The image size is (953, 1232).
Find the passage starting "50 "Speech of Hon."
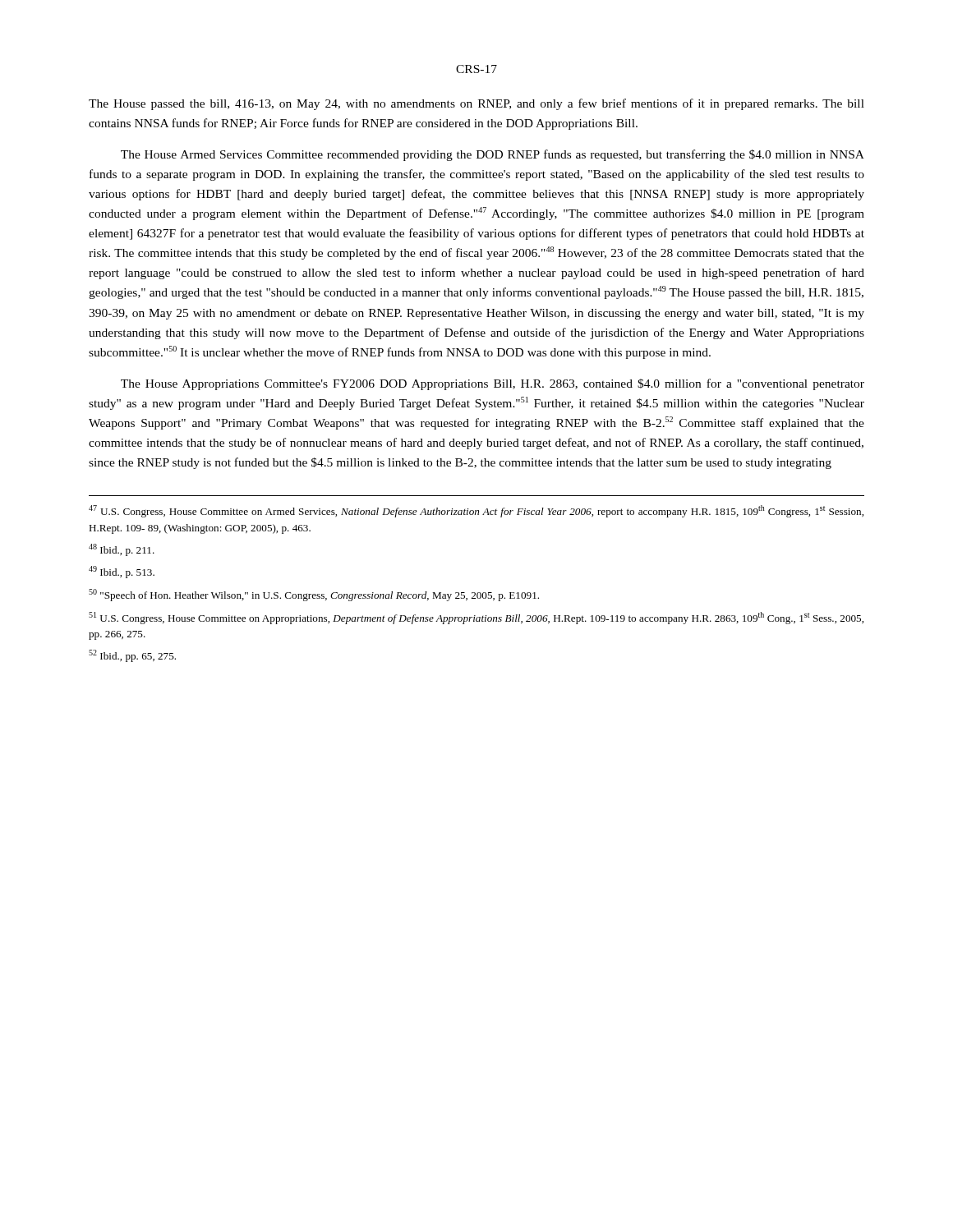314,594
